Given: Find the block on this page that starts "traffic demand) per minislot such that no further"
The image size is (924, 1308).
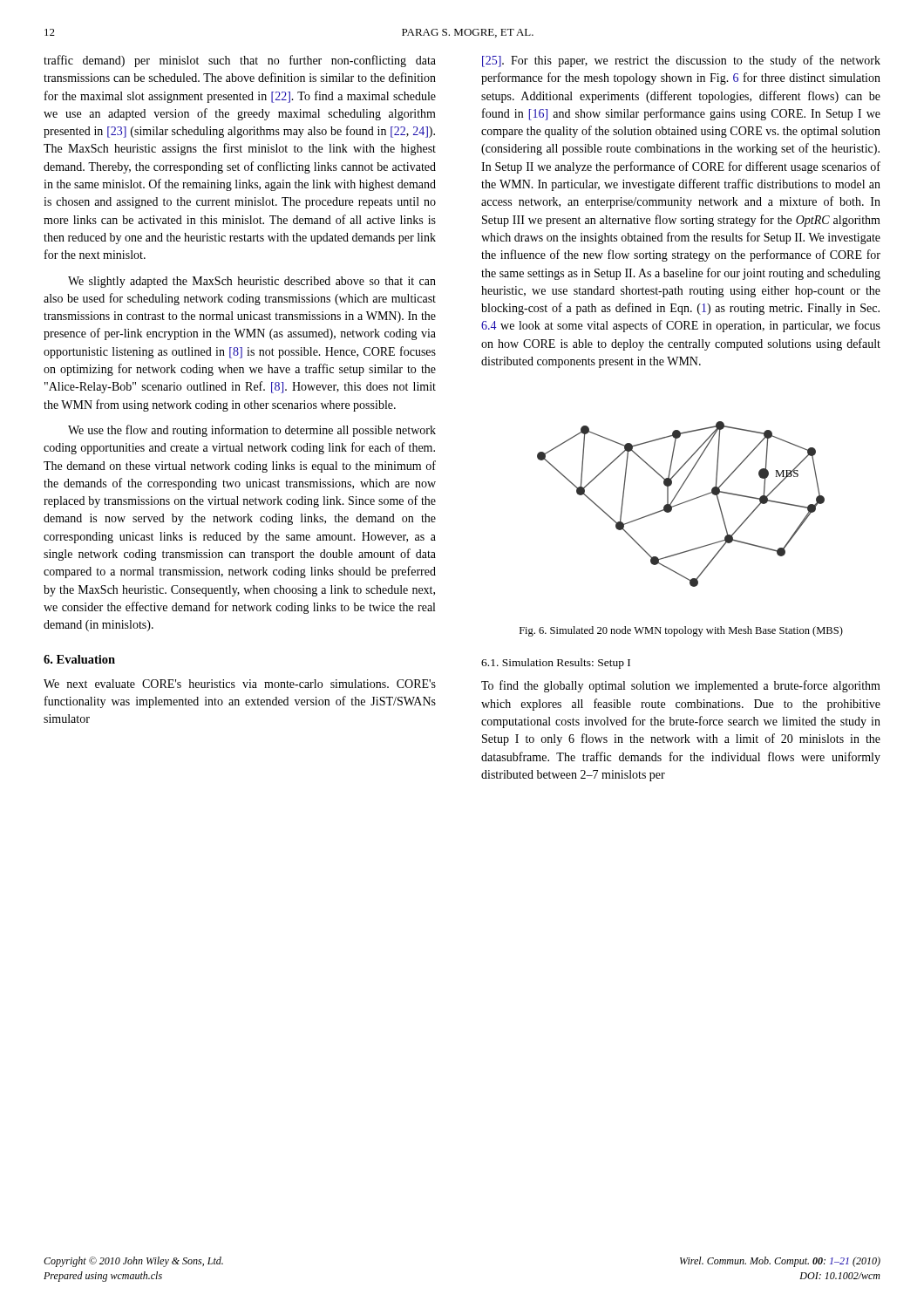Looking at the screenshot, I should [x=240, y=159].
